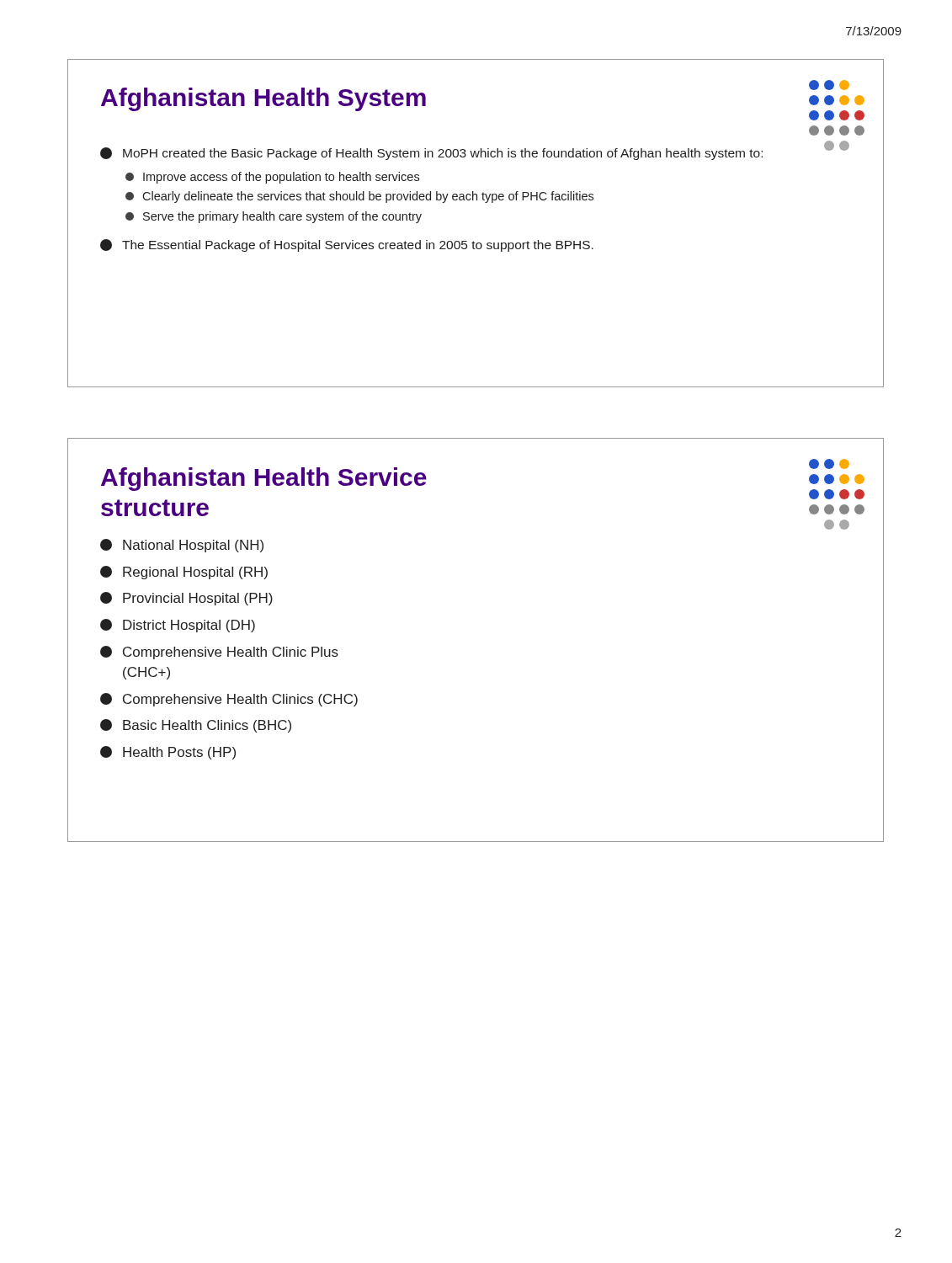Where does it say "Improve access of the population to health services"?
The width and height of the screenshot is (952, 1263).
coord(273,178)
